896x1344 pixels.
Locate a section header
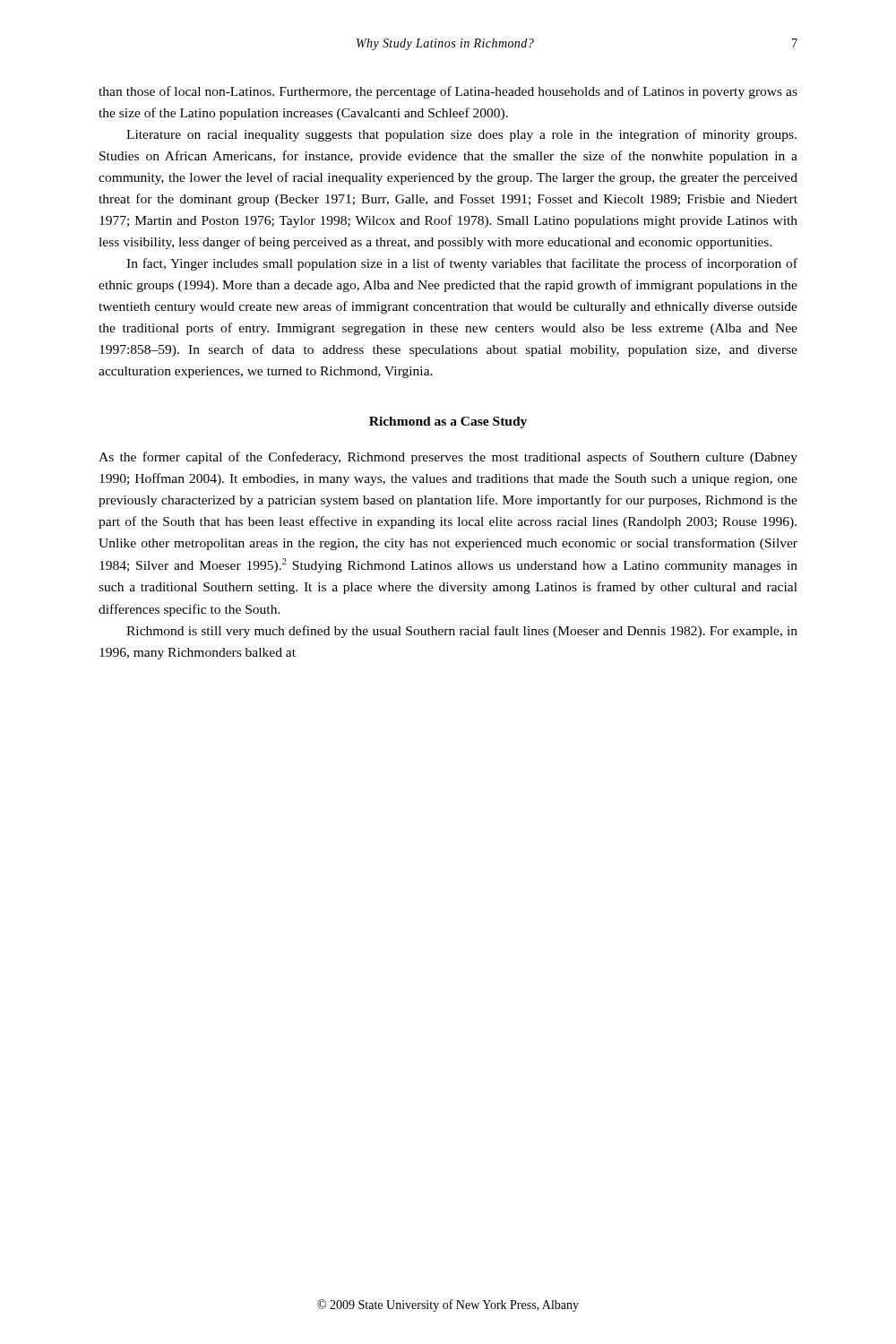click(448, 421)
